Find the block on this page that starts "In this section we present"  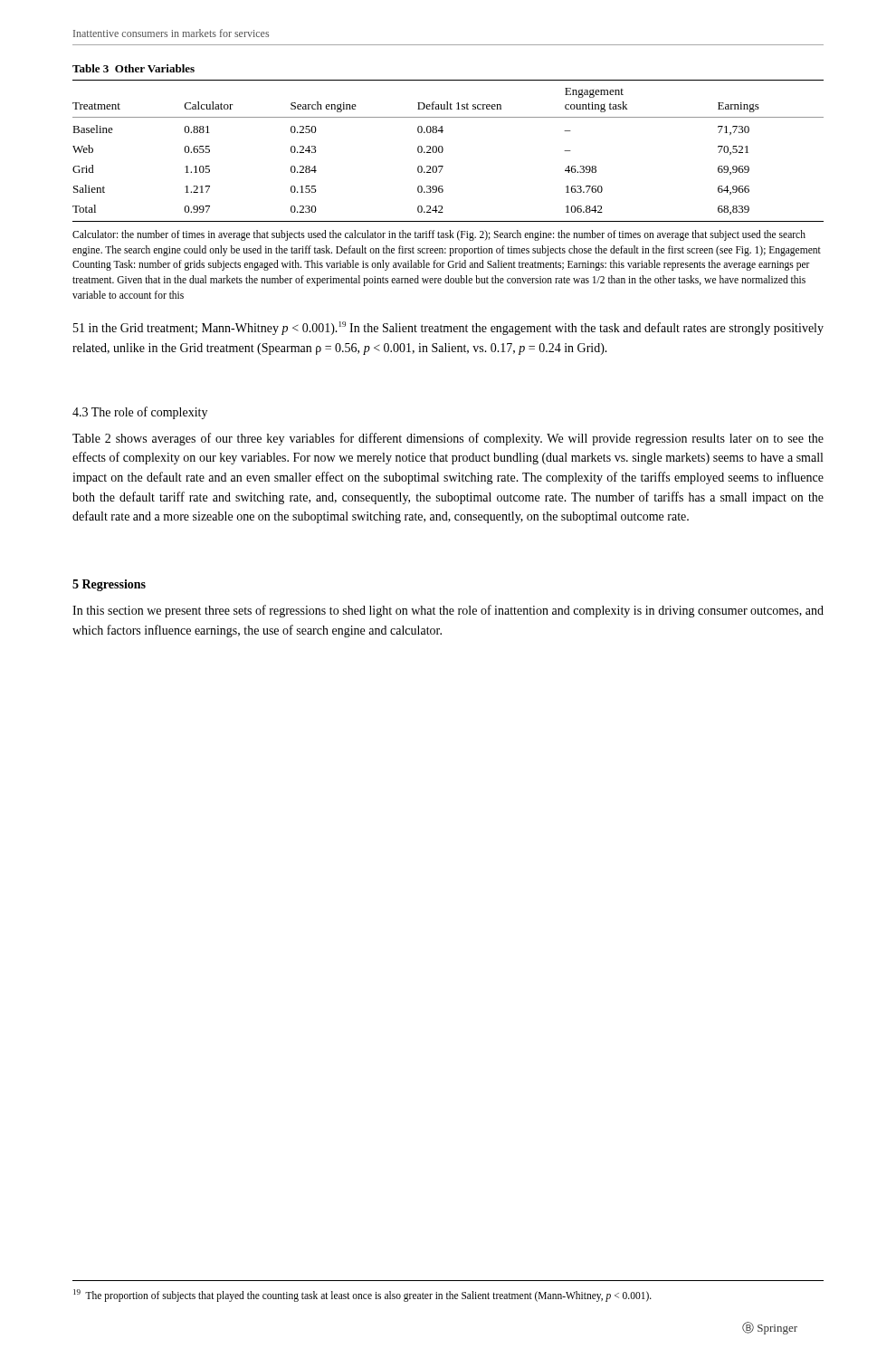(448, 621)
